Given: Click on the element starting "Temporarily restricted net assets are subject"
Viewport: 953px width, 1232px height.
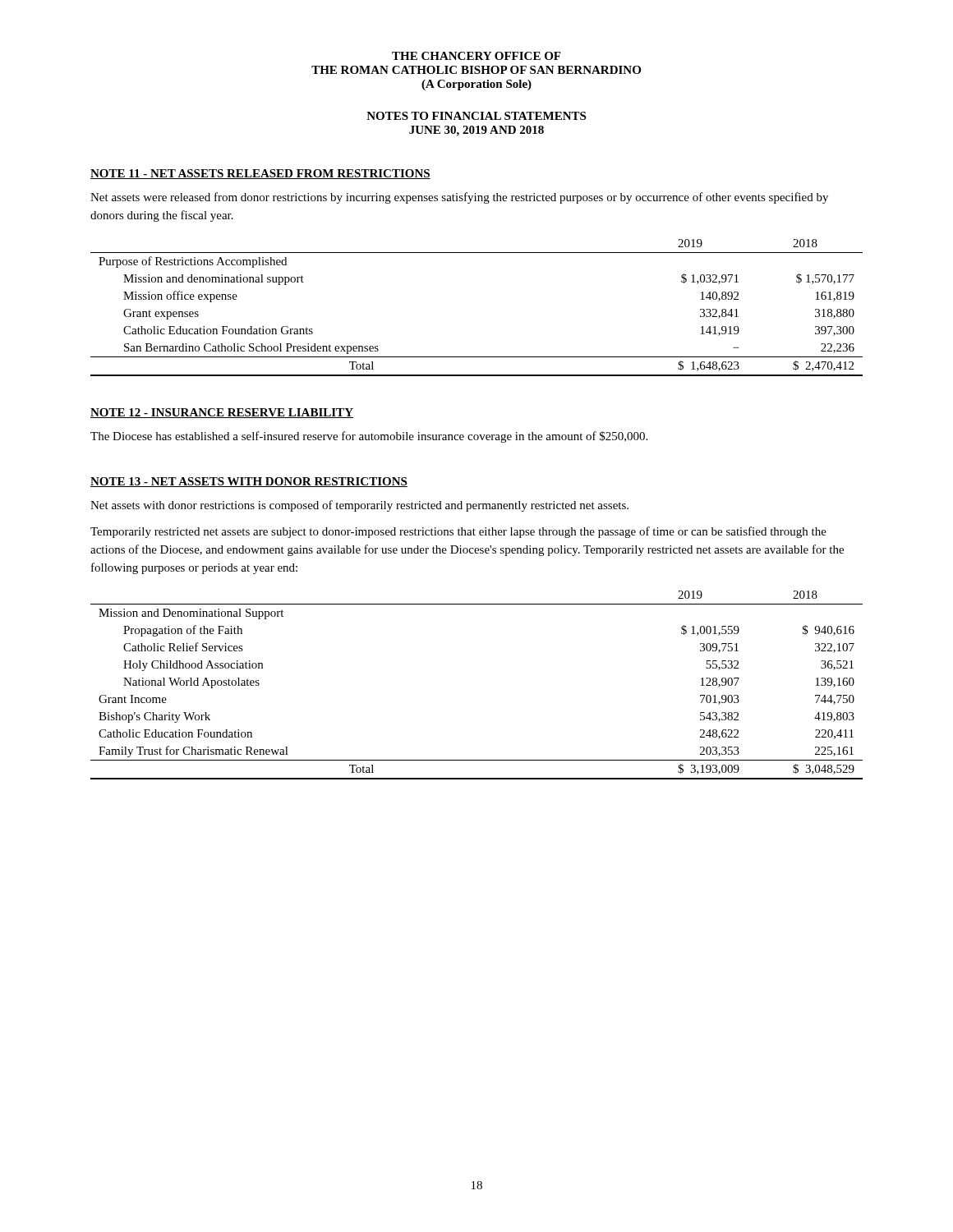Looking at the screenshot, I should (467, 549).
